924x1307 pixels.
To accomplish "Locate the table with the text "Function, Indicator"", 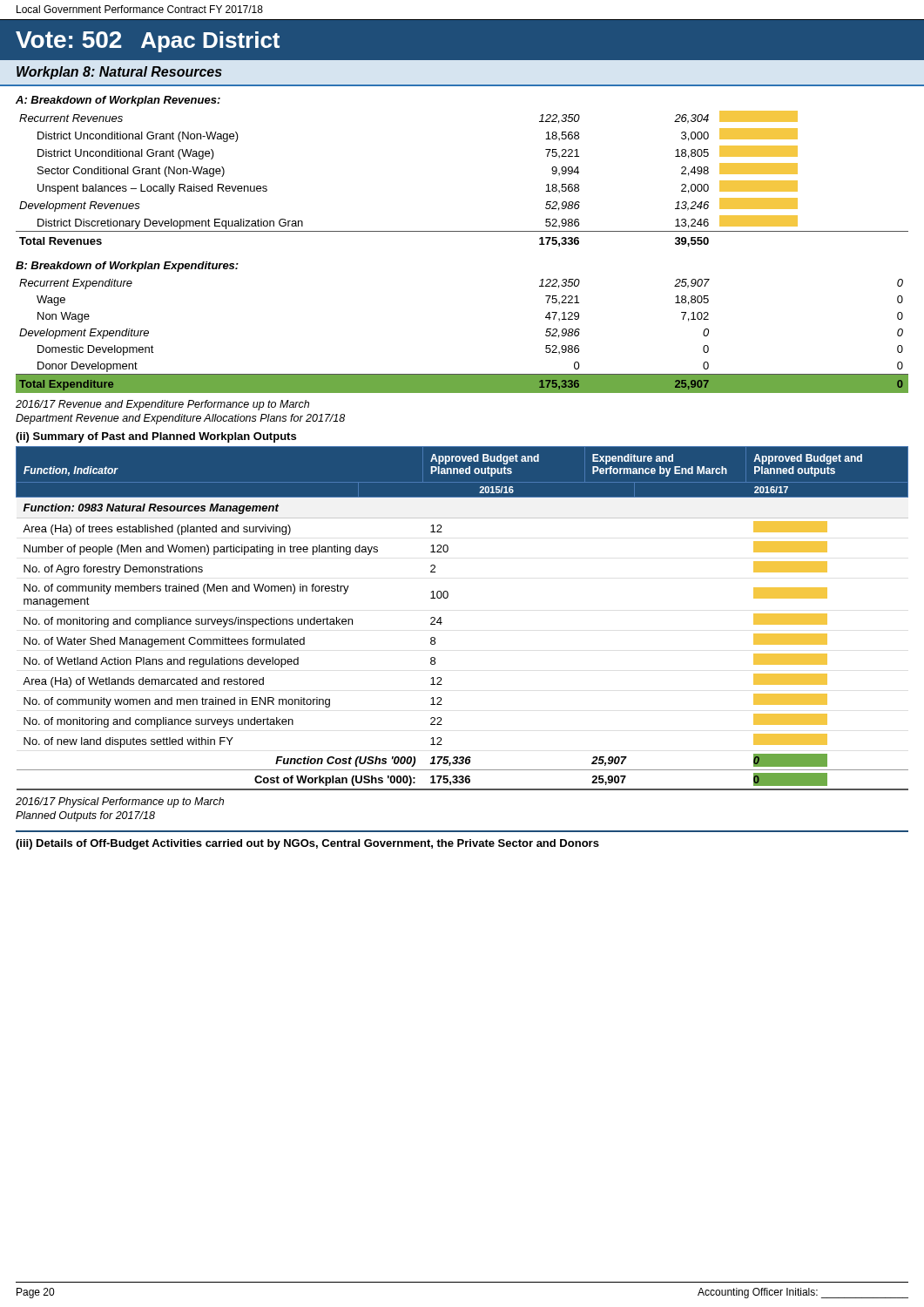I will (x=462, y=618).
